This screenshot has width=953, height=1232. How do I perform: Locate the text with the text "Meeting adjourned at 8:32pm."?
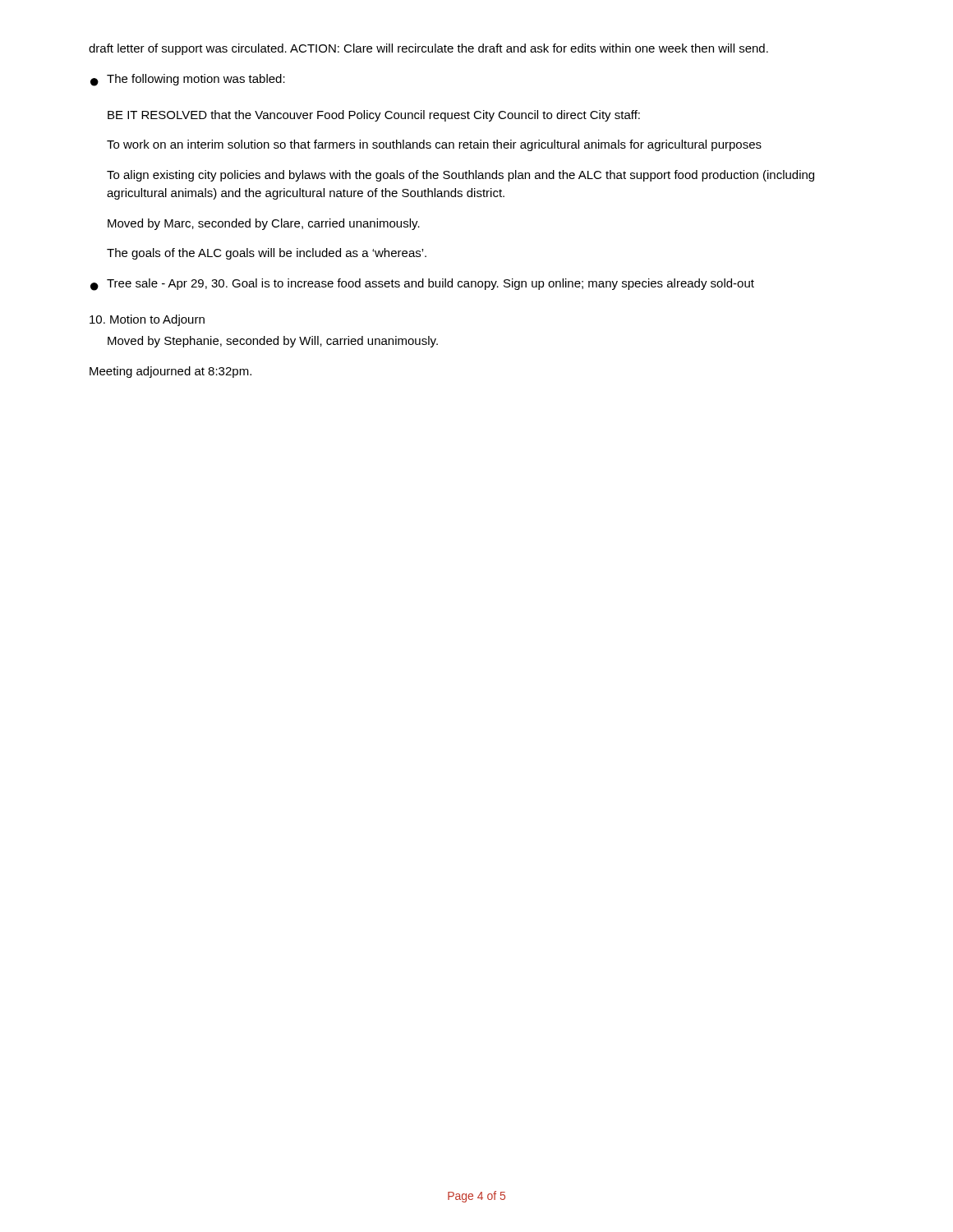click(171, 370)
